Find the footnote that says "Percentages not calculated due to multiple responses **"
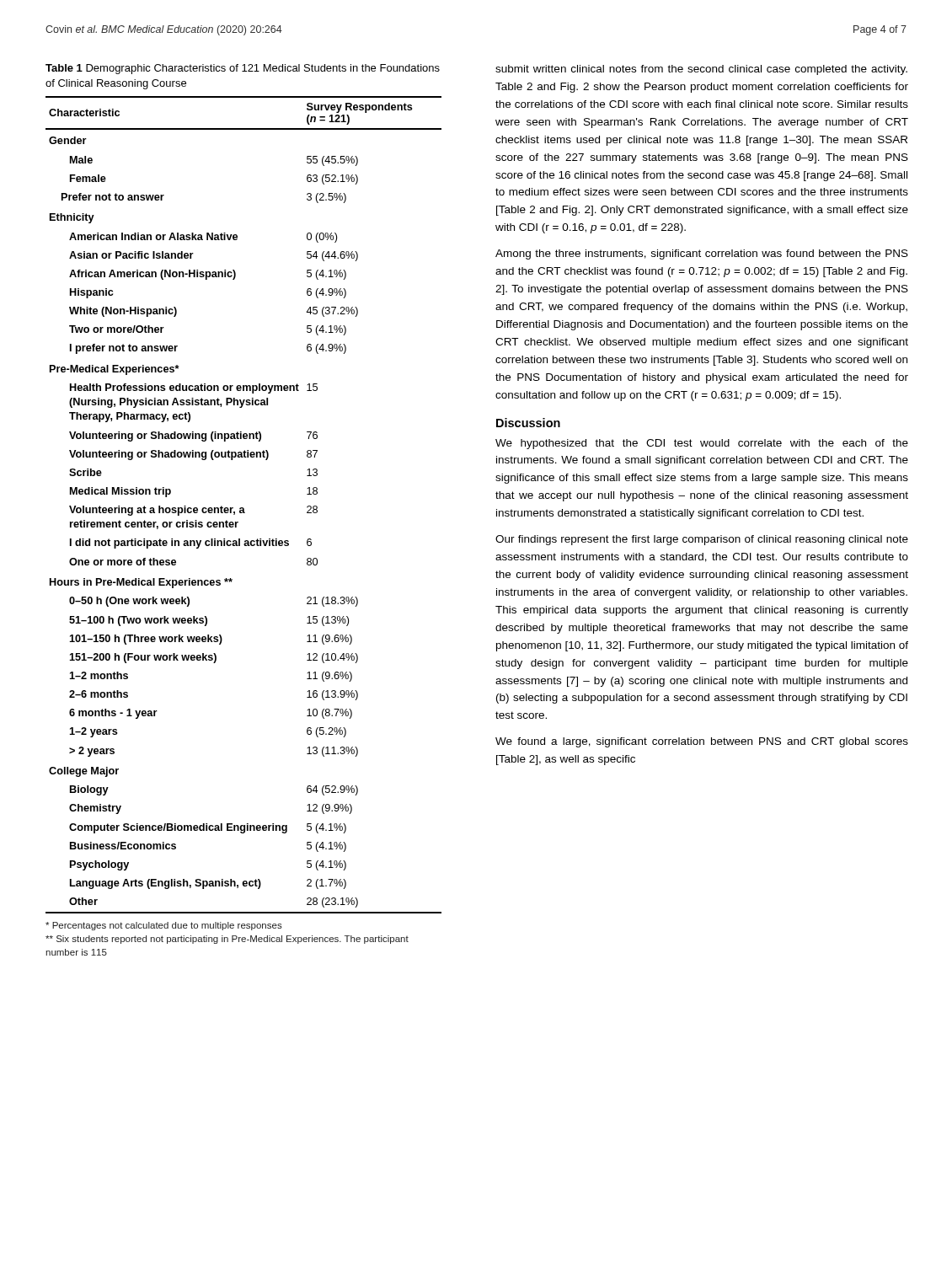The image size is (952, 1264). [227, 939]
